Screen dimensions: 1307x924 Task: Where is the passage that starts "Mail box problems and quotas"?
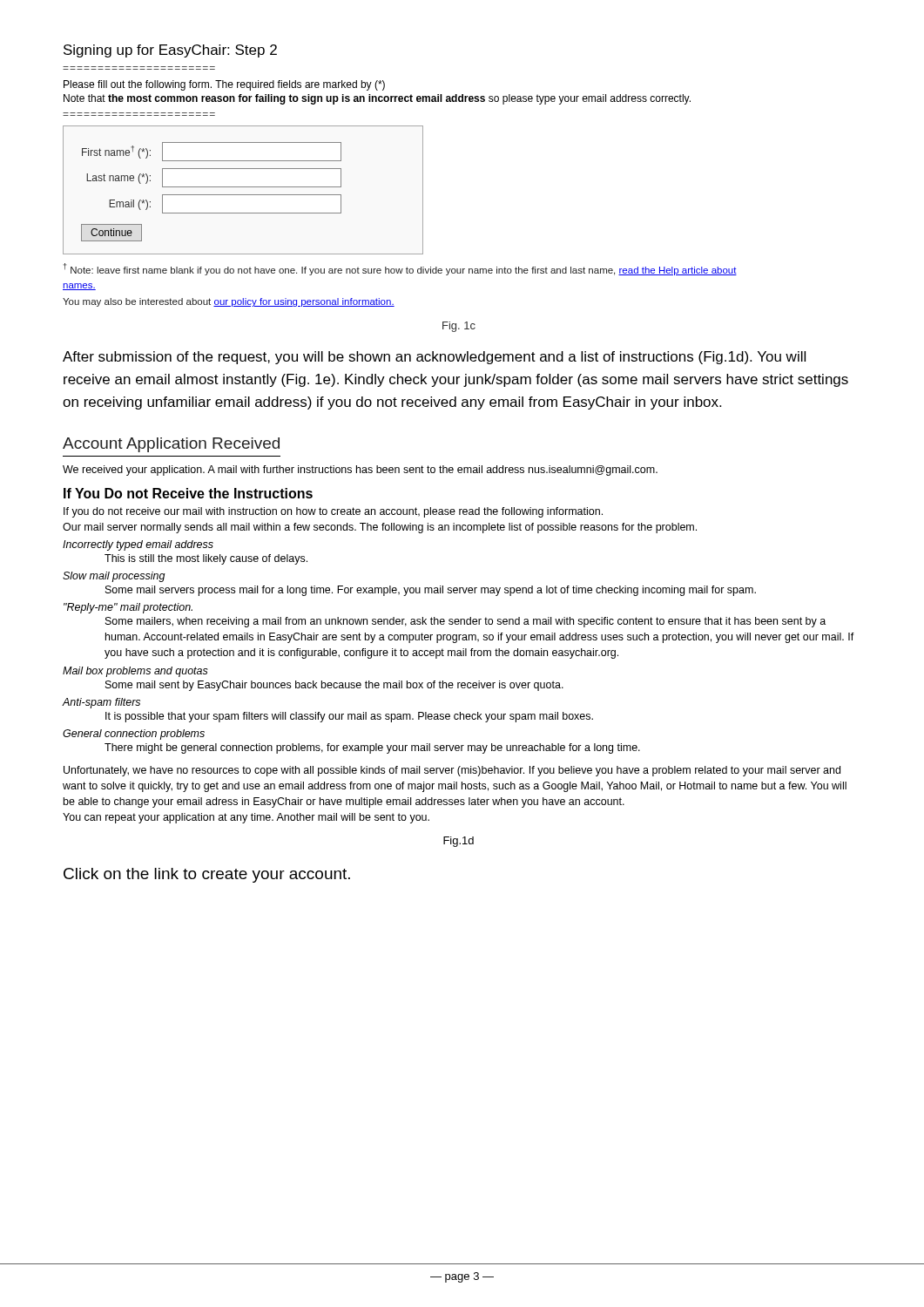coord(459,678)
